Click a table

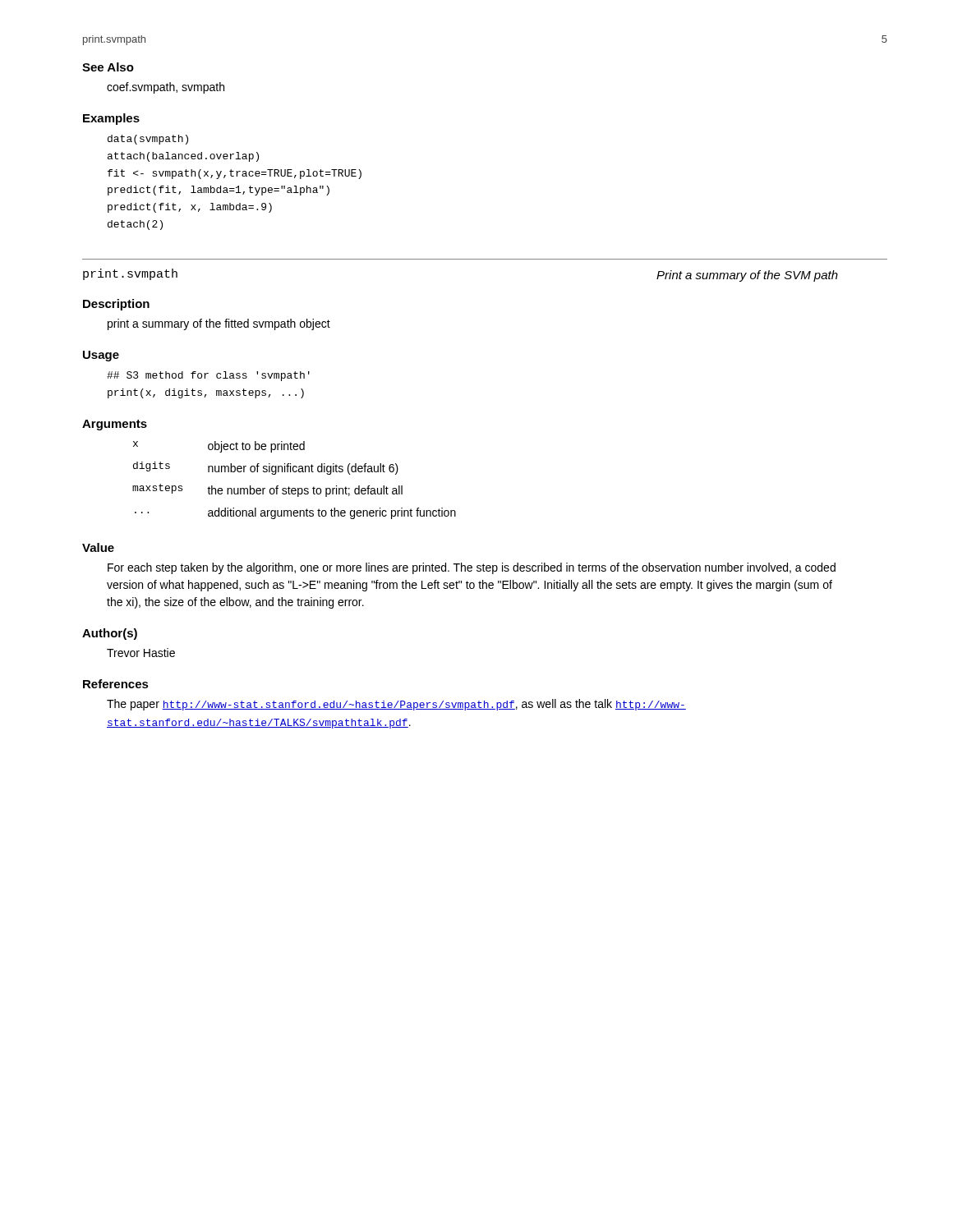point(497,482)
